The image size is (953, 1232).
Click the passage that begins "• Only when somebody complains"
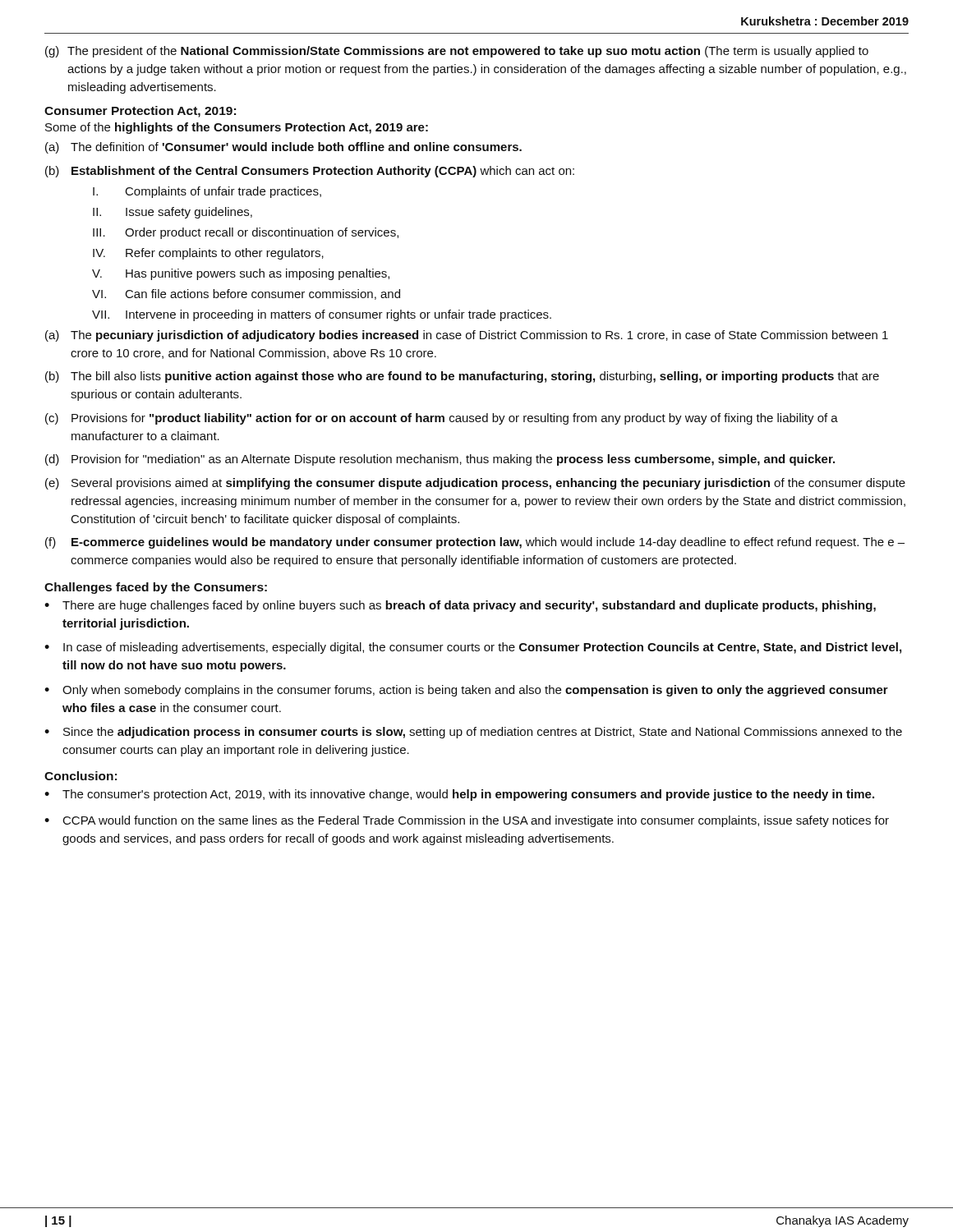[476, 699]
